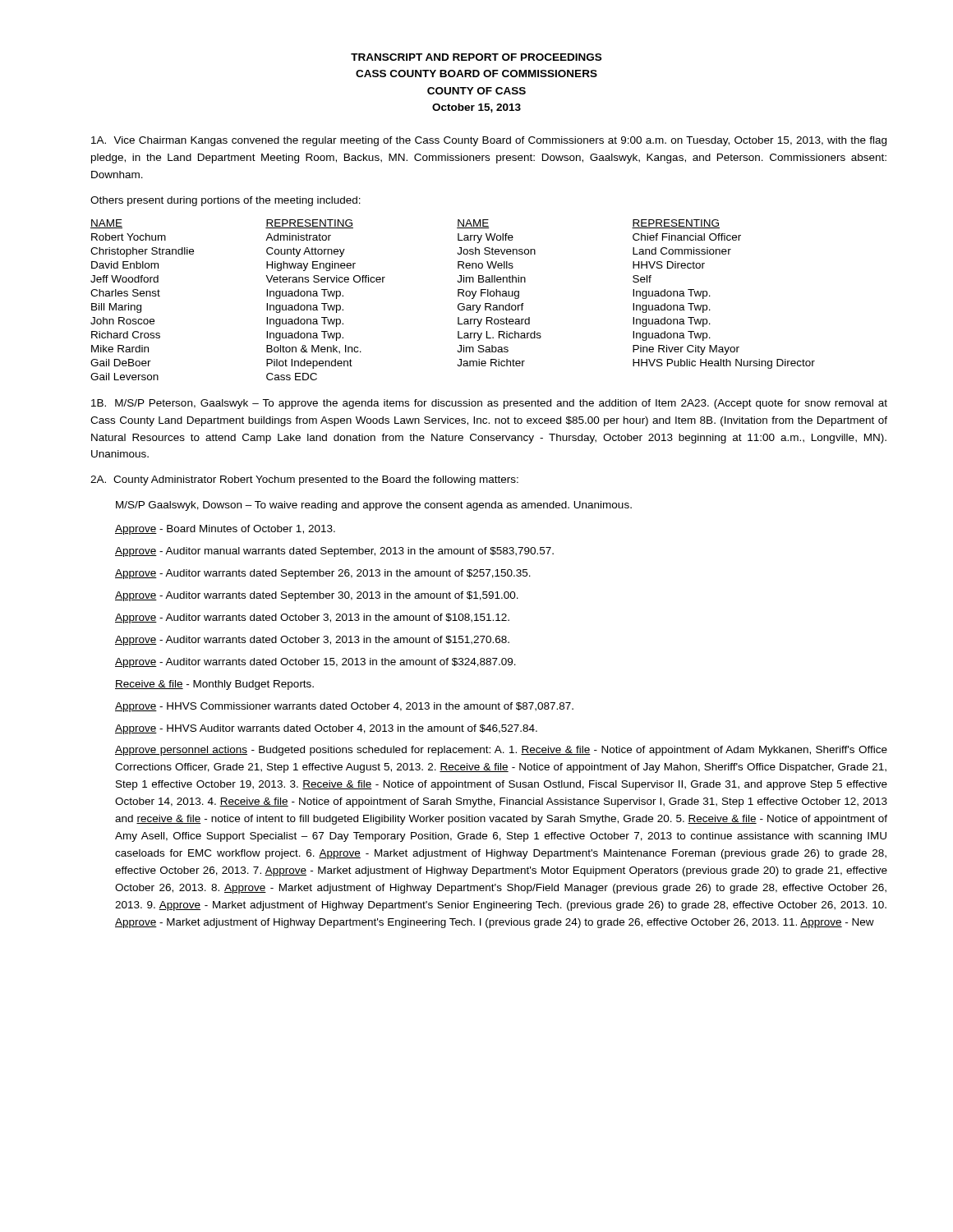Click on the text starting "TRANSCRIPT AND REPORT"
Screen dimensions: 1232x953
click(x=476, y=83)
